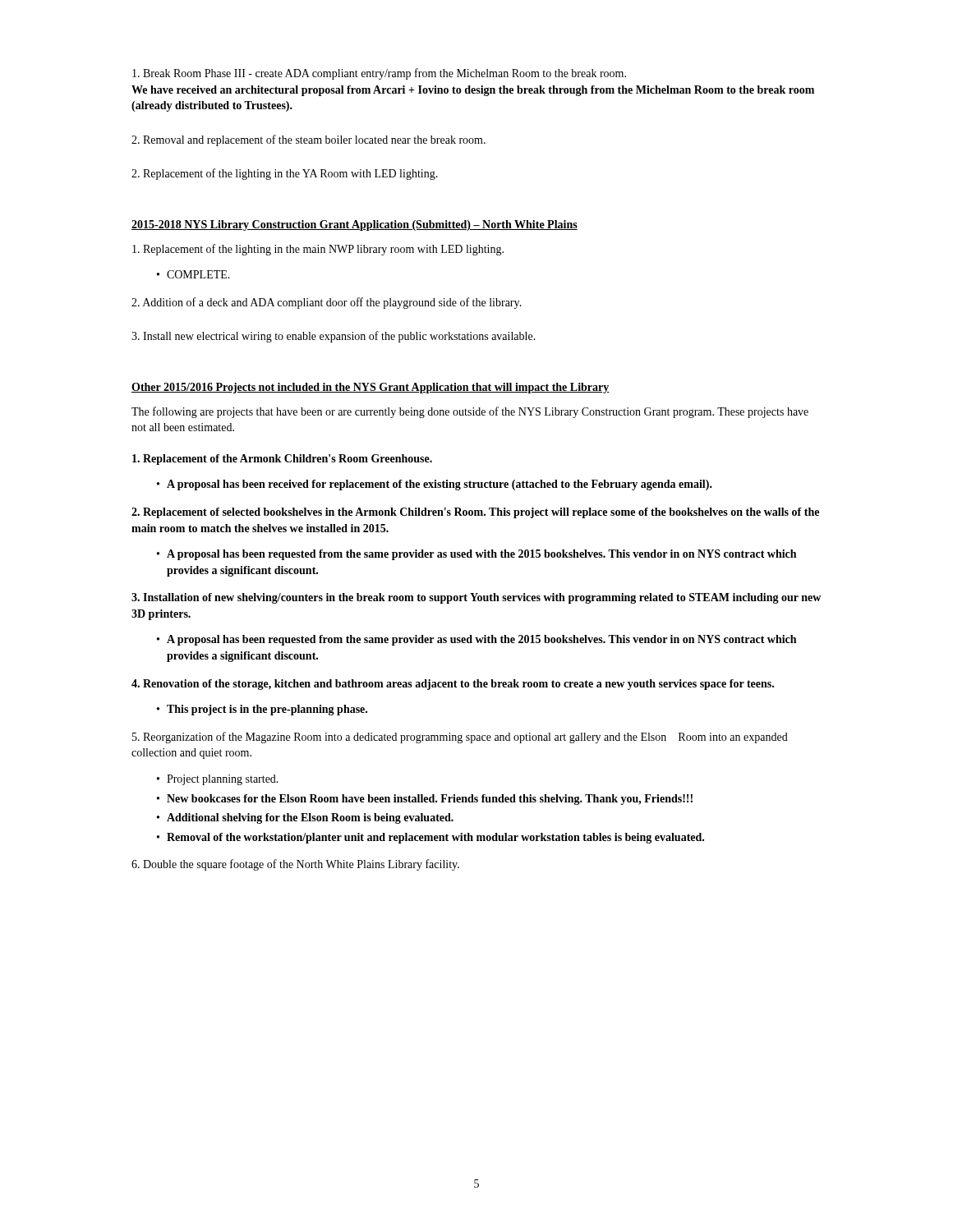Click on the region starting "Reorganization of the Magazine Room"
Screen dimensions: 1232x953
tap(460, 745)
